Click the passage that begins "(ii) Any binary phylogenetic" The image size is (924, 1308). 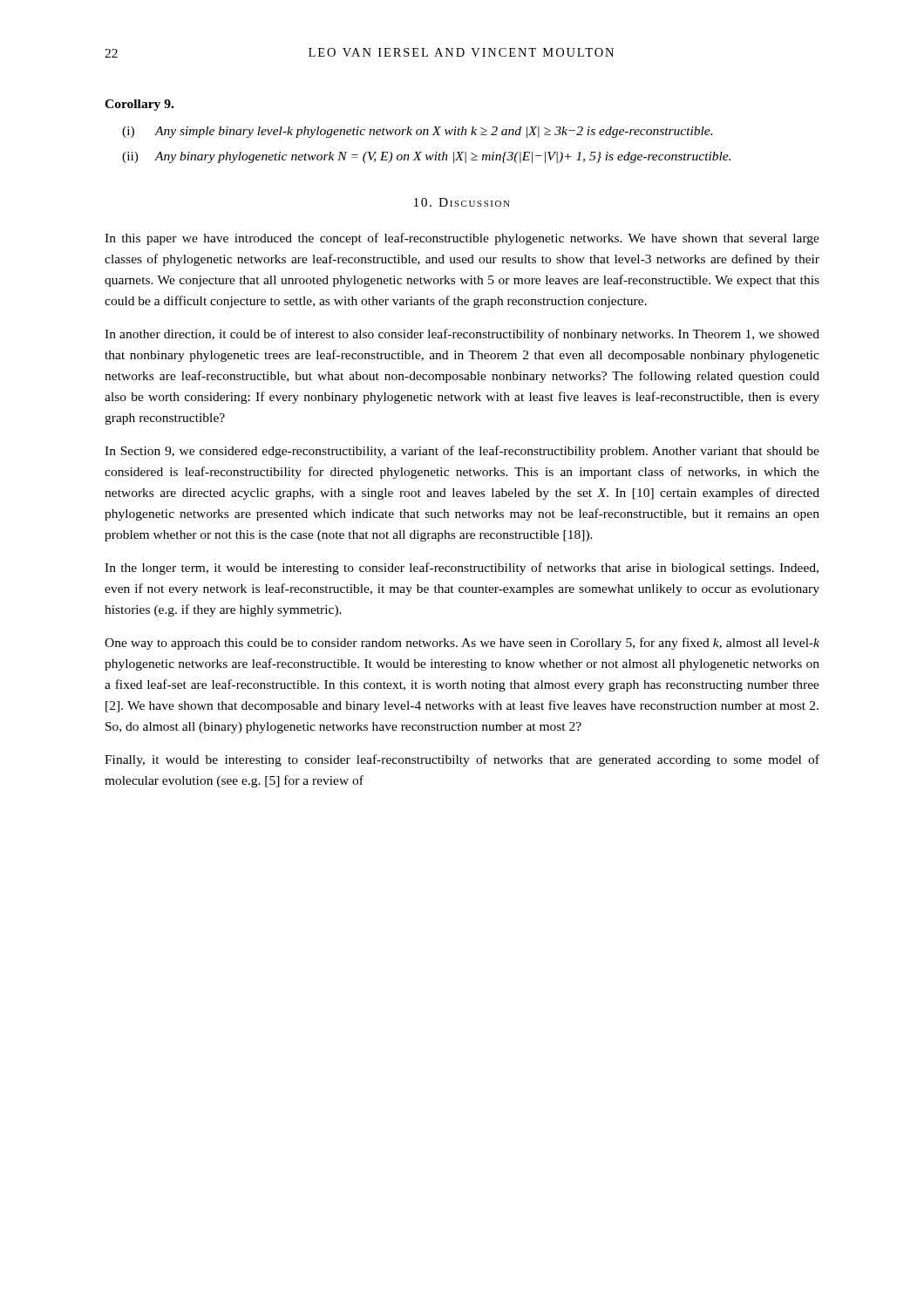point(471,156)
